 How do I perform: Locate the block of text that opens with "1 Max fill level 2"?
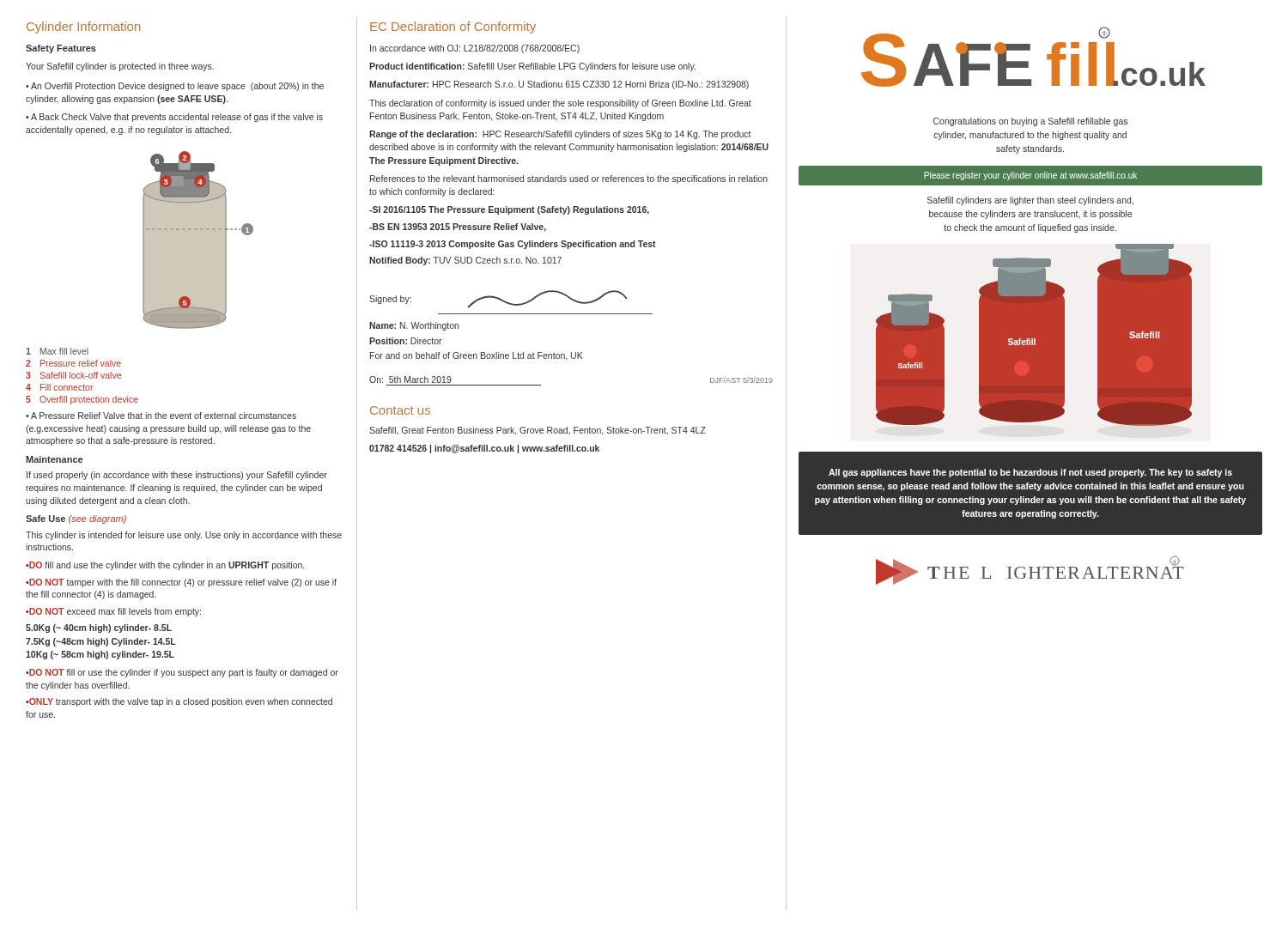coord(57,351)
